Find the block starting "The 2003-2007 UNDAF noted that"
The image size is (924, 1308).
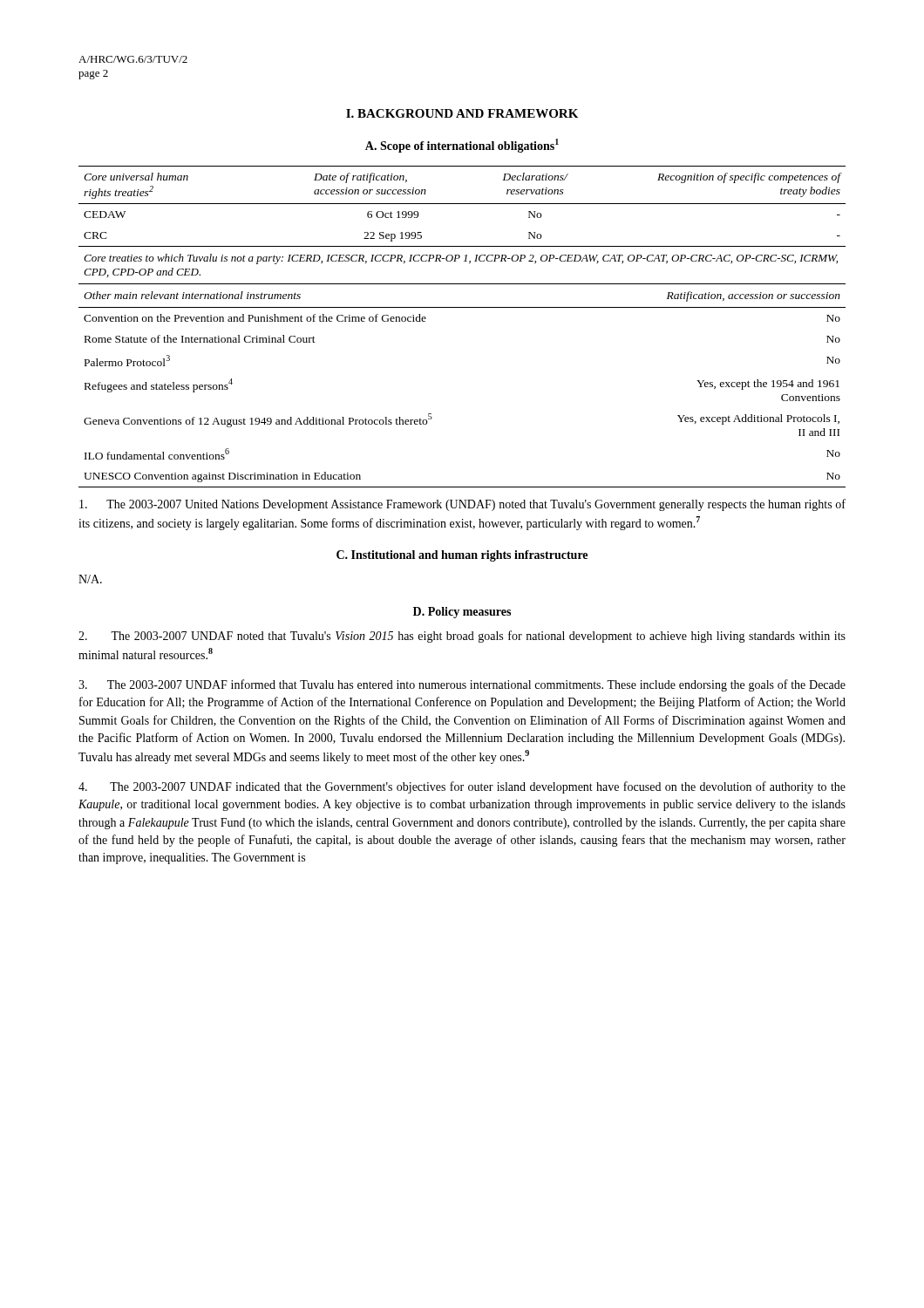pyautogui.click(x=462, y=645)
